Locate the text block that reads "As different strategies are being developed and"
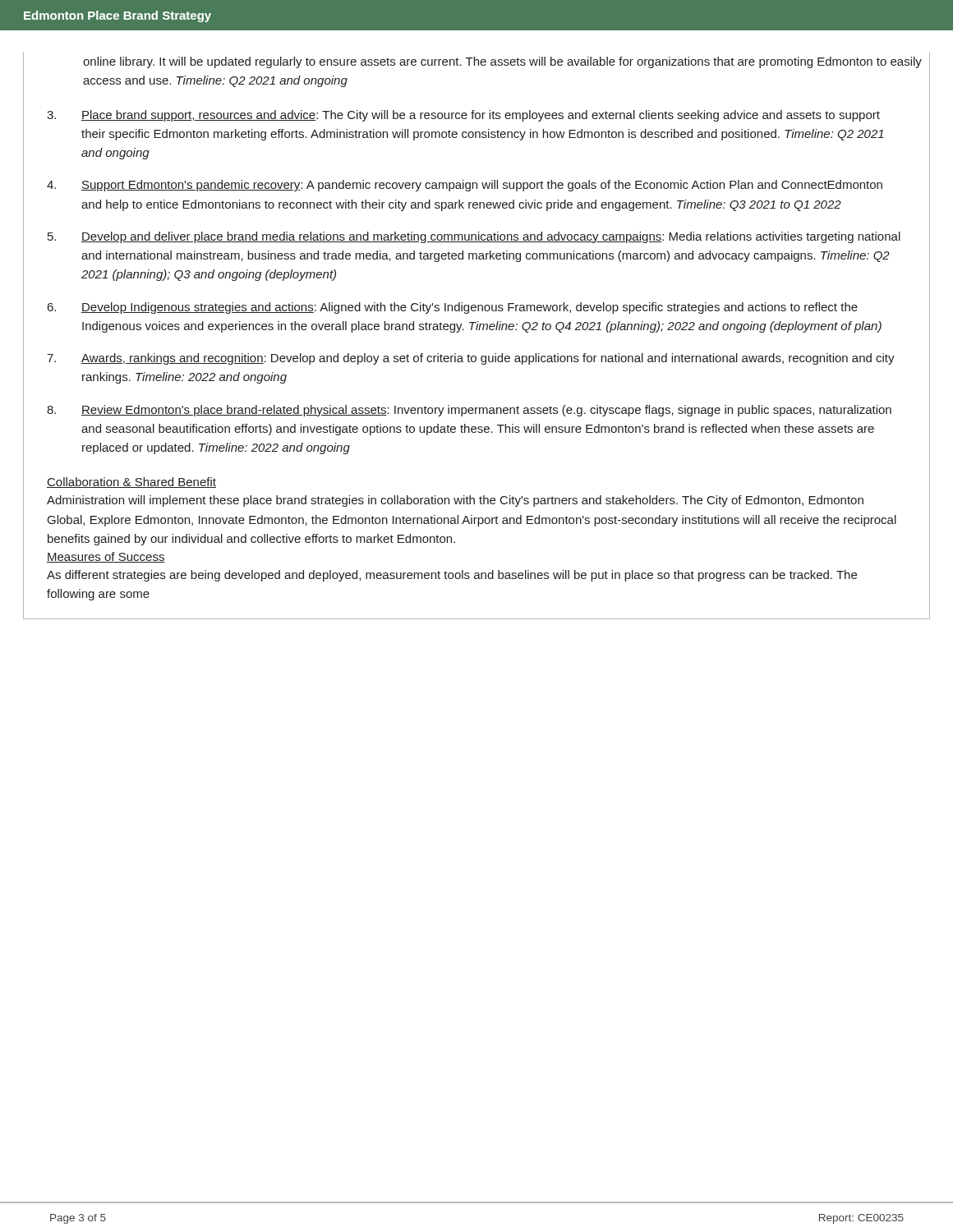Screen dimensions: 1232x953 [452, 584]
